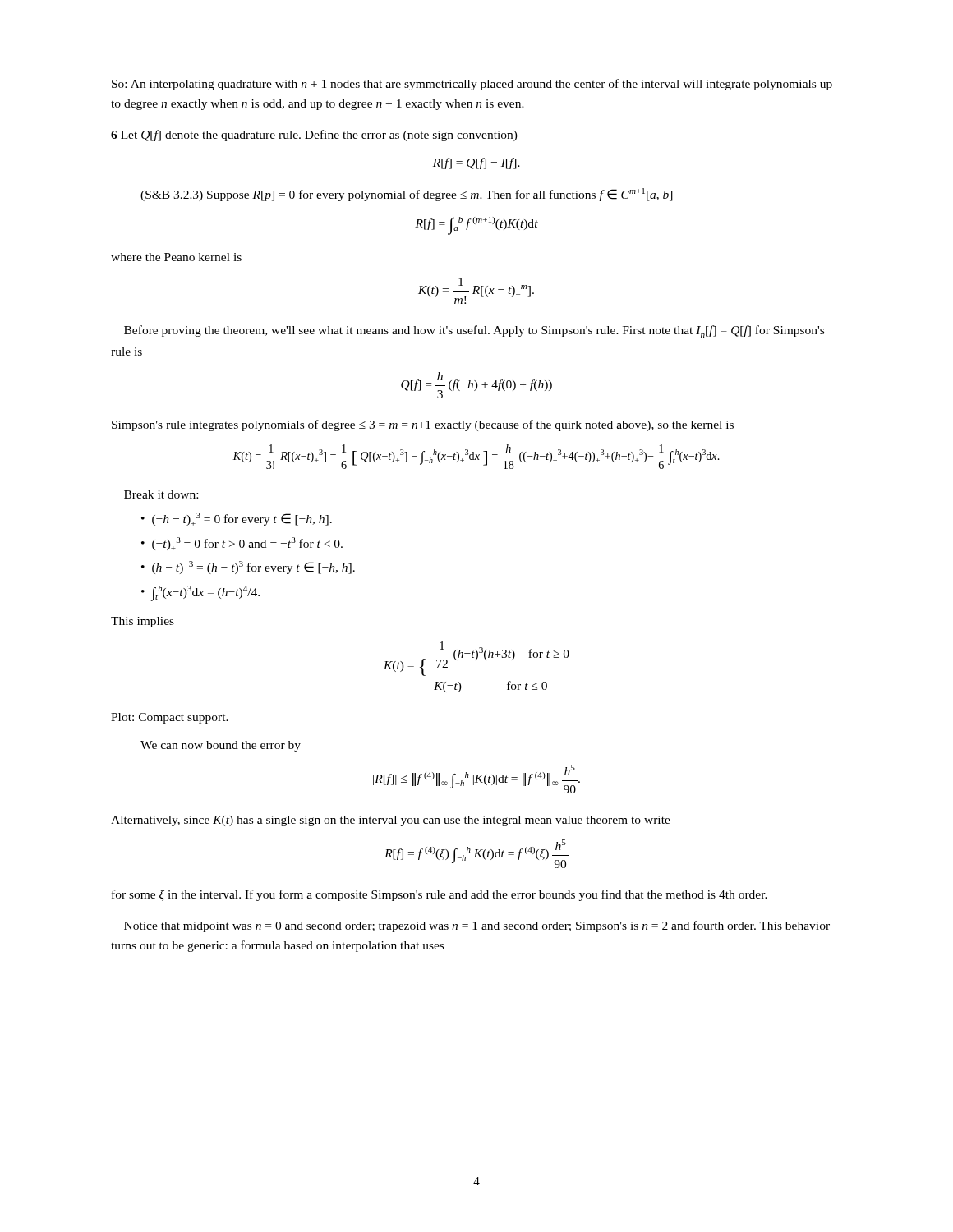Locate the text block starting "• (h − t)+3 = (h"
Viewport: 953px width, 1232px height.
click(248, 569)
